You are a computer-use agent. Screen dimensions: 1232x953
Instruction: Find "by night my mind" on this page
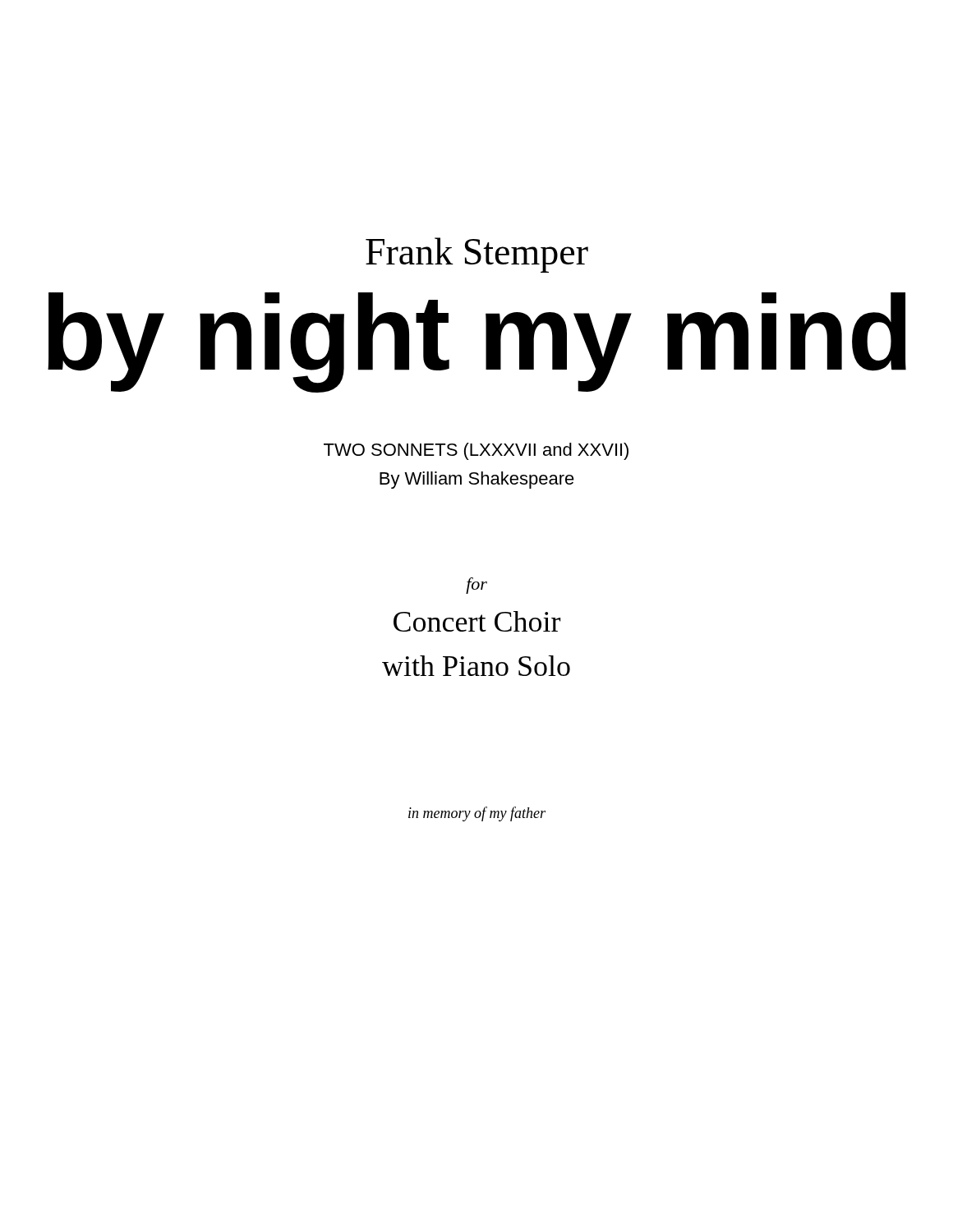click(x=476, y=333)
